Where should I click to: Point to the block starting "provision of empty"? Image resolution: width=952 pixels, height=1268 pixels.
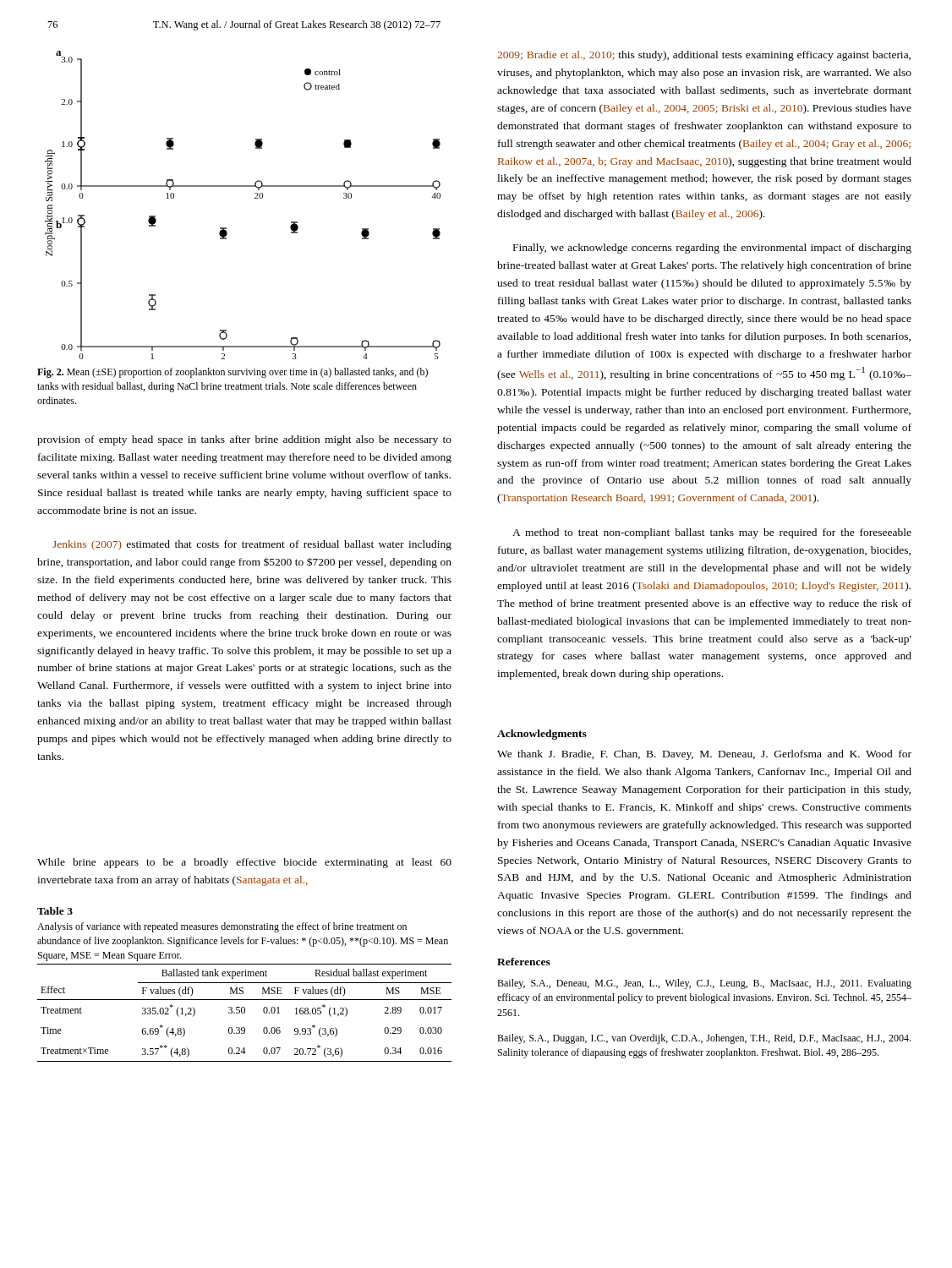point(244,475)
